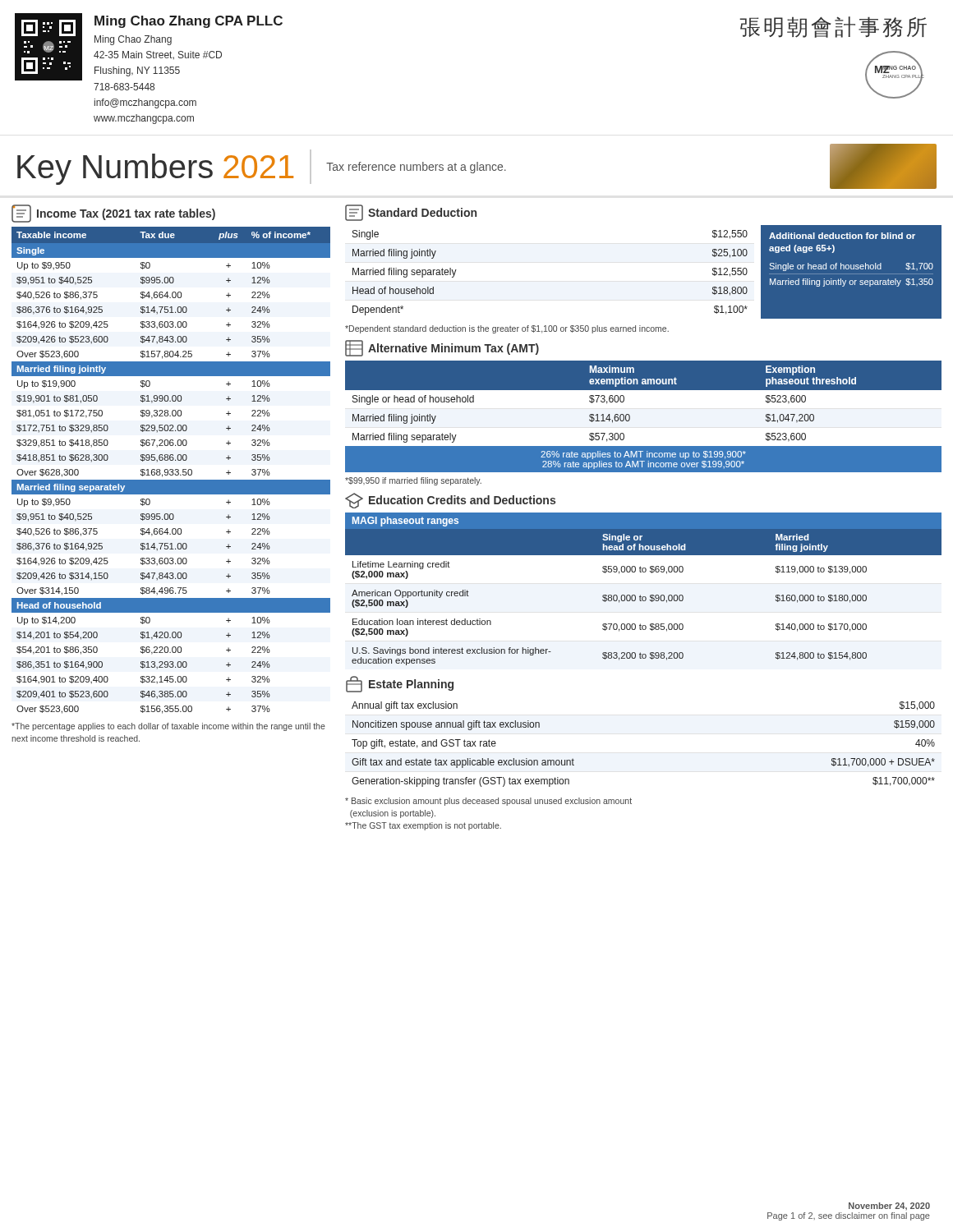Select the region starting "Dependent standard deduction is the greater of $1,100"

[507, 329]
